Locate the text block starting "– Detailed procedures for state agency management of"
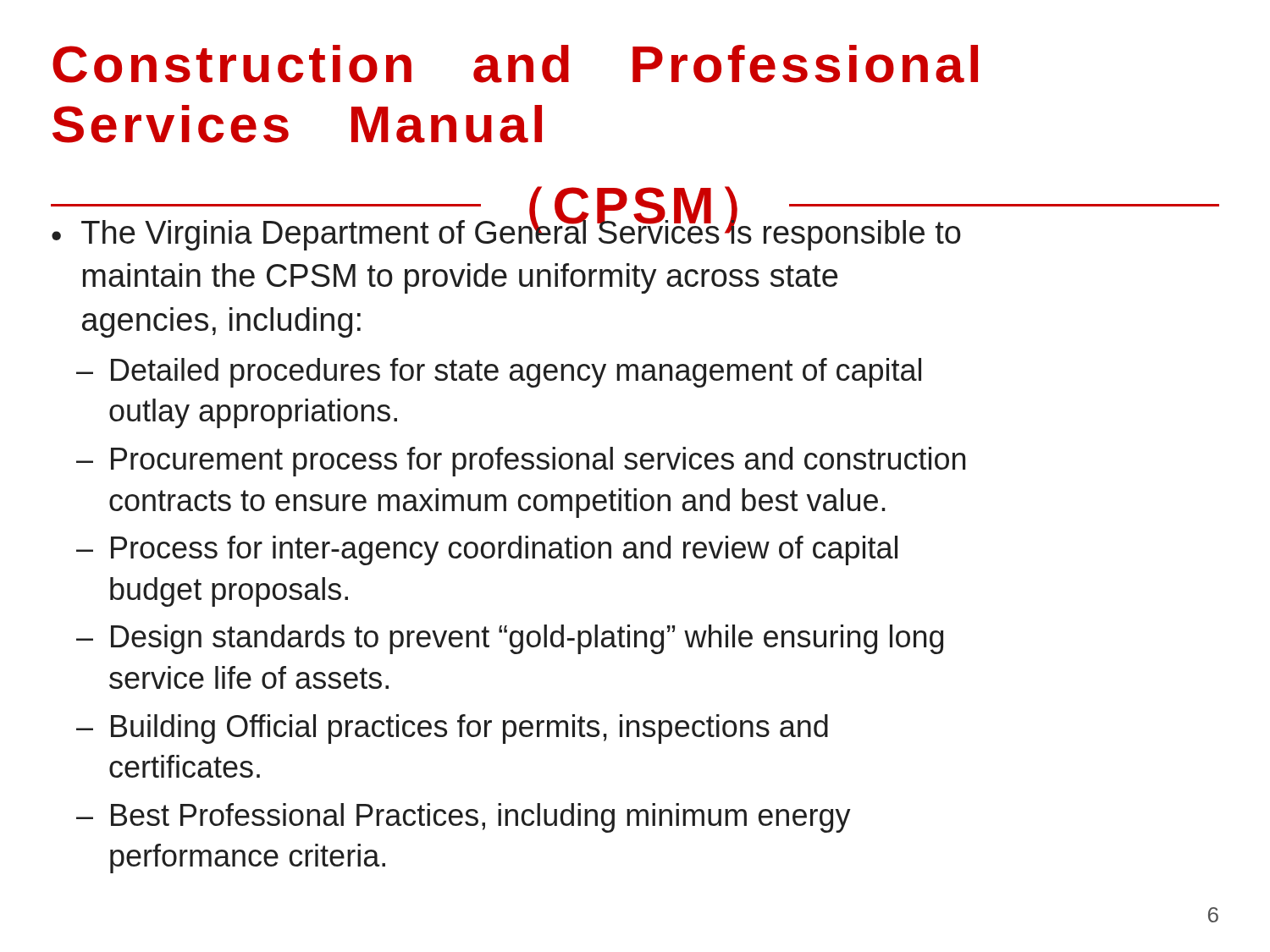Viewport: 1270px width, 952px height. (x=500, y=391)
